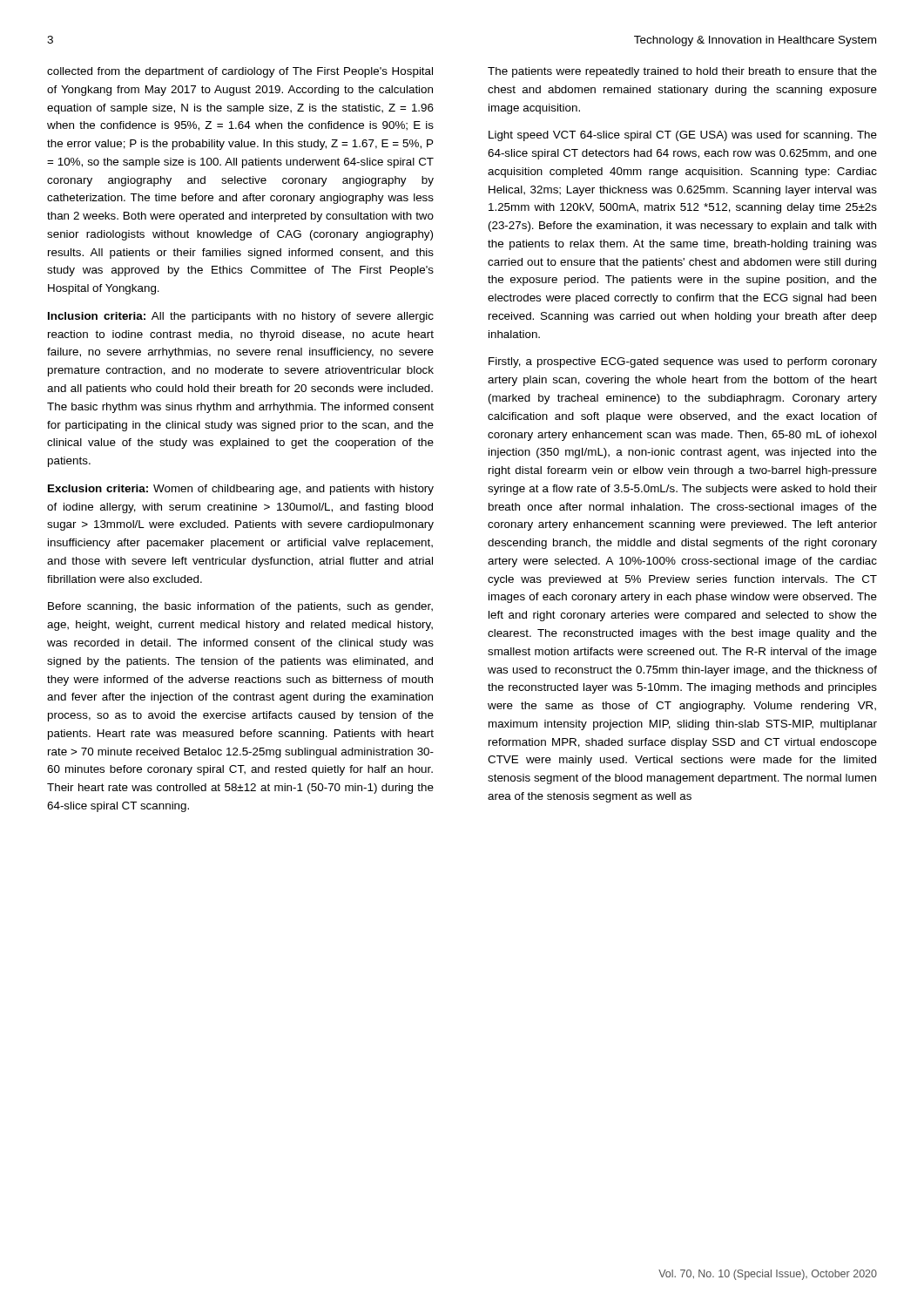Select the text block that says "Light speed VCT 64-slice spiral"

(682, 235)
